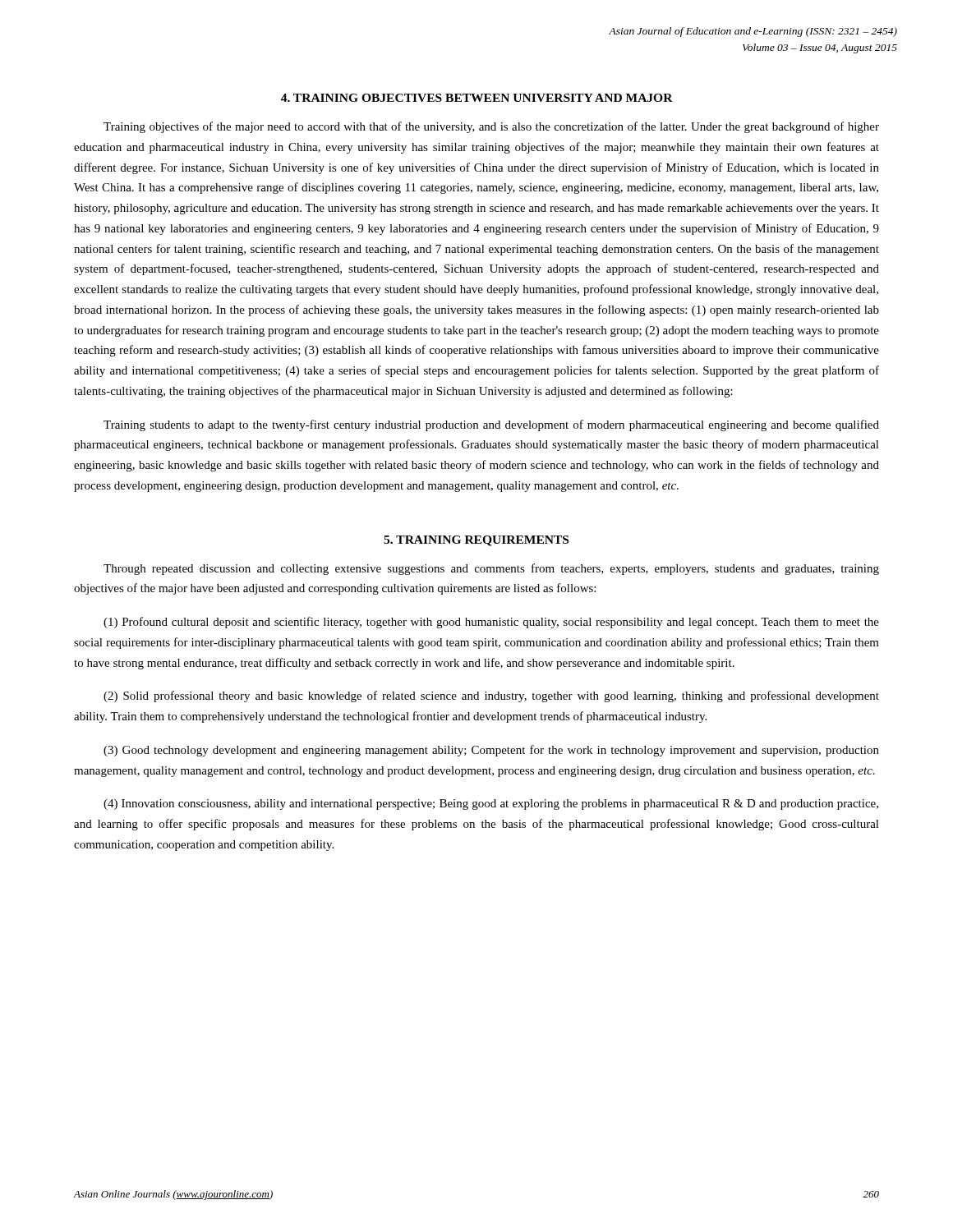Select the list item with the text "(3) Good technology development and engineering"
This screenshot has width=953, height=1232.
click(x=476, y=760)
